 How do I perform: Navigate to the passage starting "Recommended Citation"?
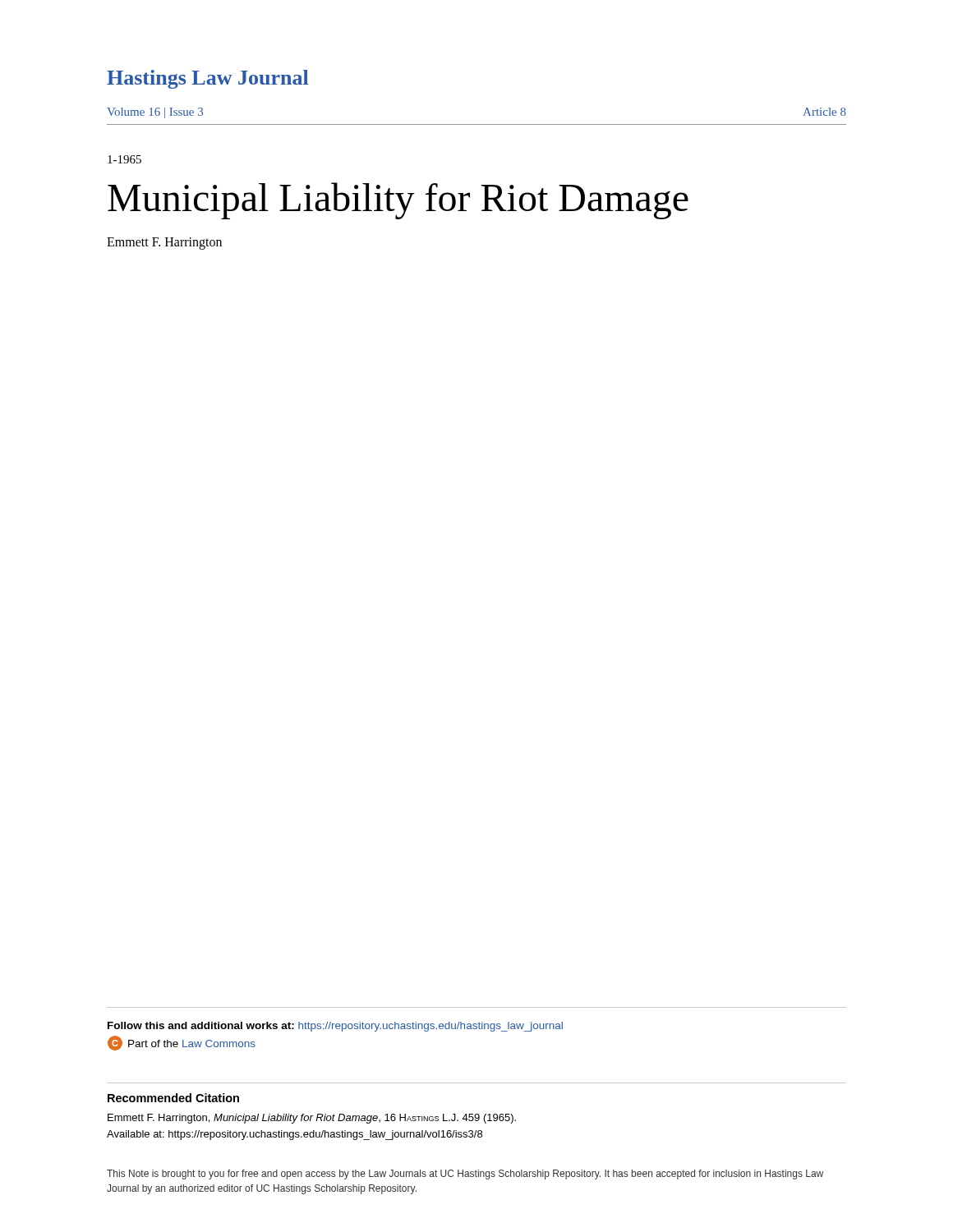173,1098
